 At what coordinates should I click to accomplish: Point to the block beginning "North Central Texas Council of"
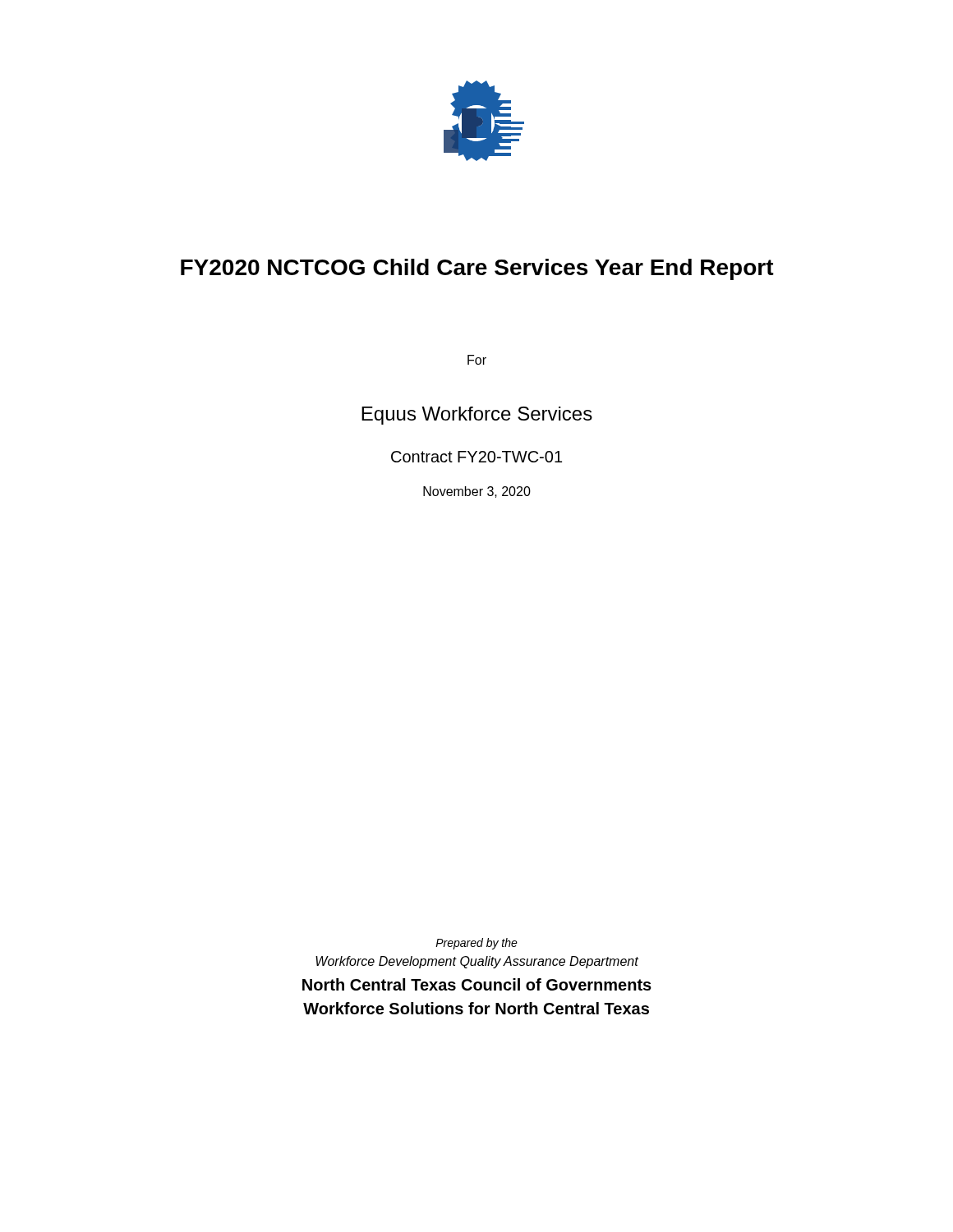click(x=476, y=985)
